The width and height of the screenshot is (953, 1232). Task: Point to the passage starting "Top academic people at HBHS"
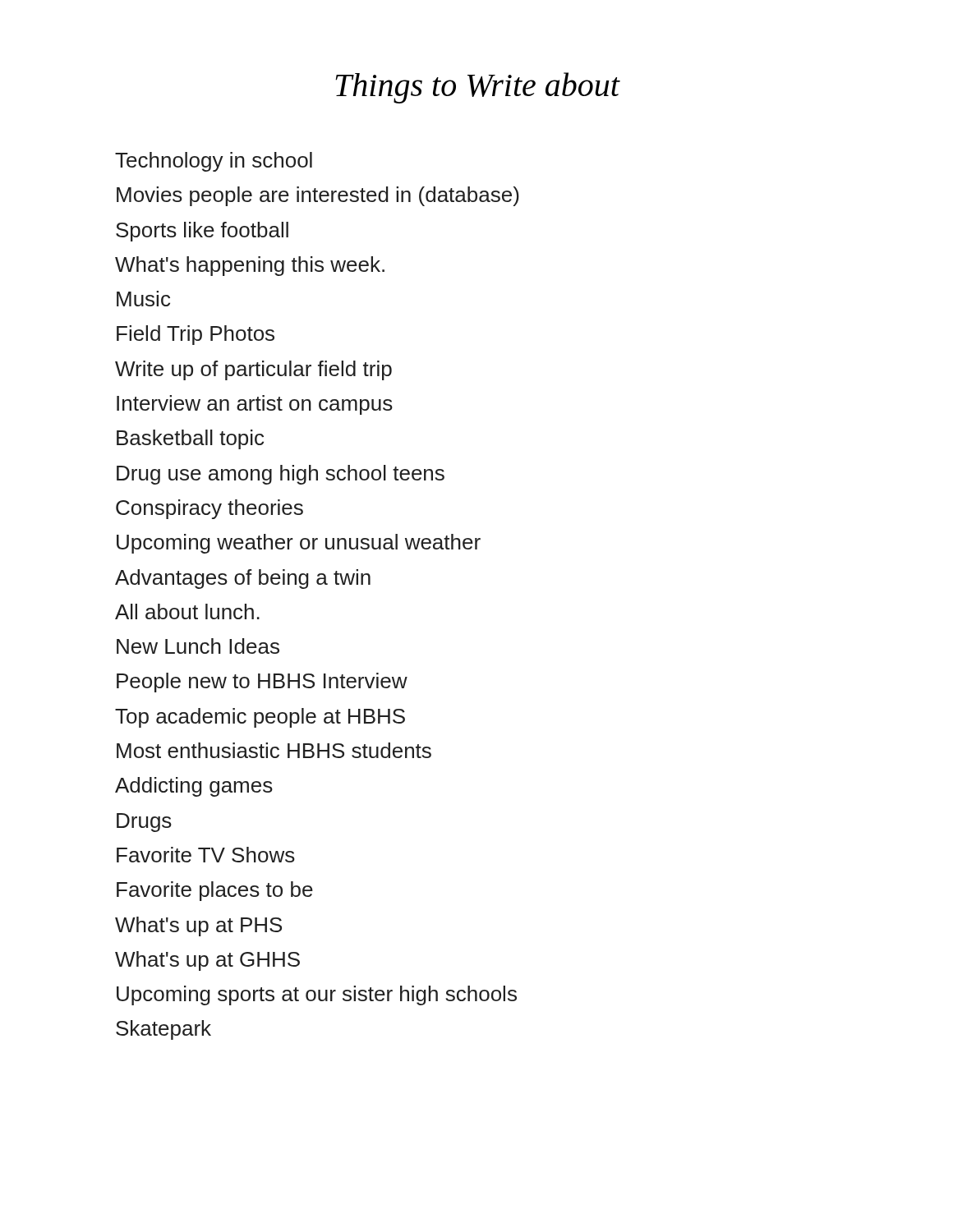tap(260, 716)
